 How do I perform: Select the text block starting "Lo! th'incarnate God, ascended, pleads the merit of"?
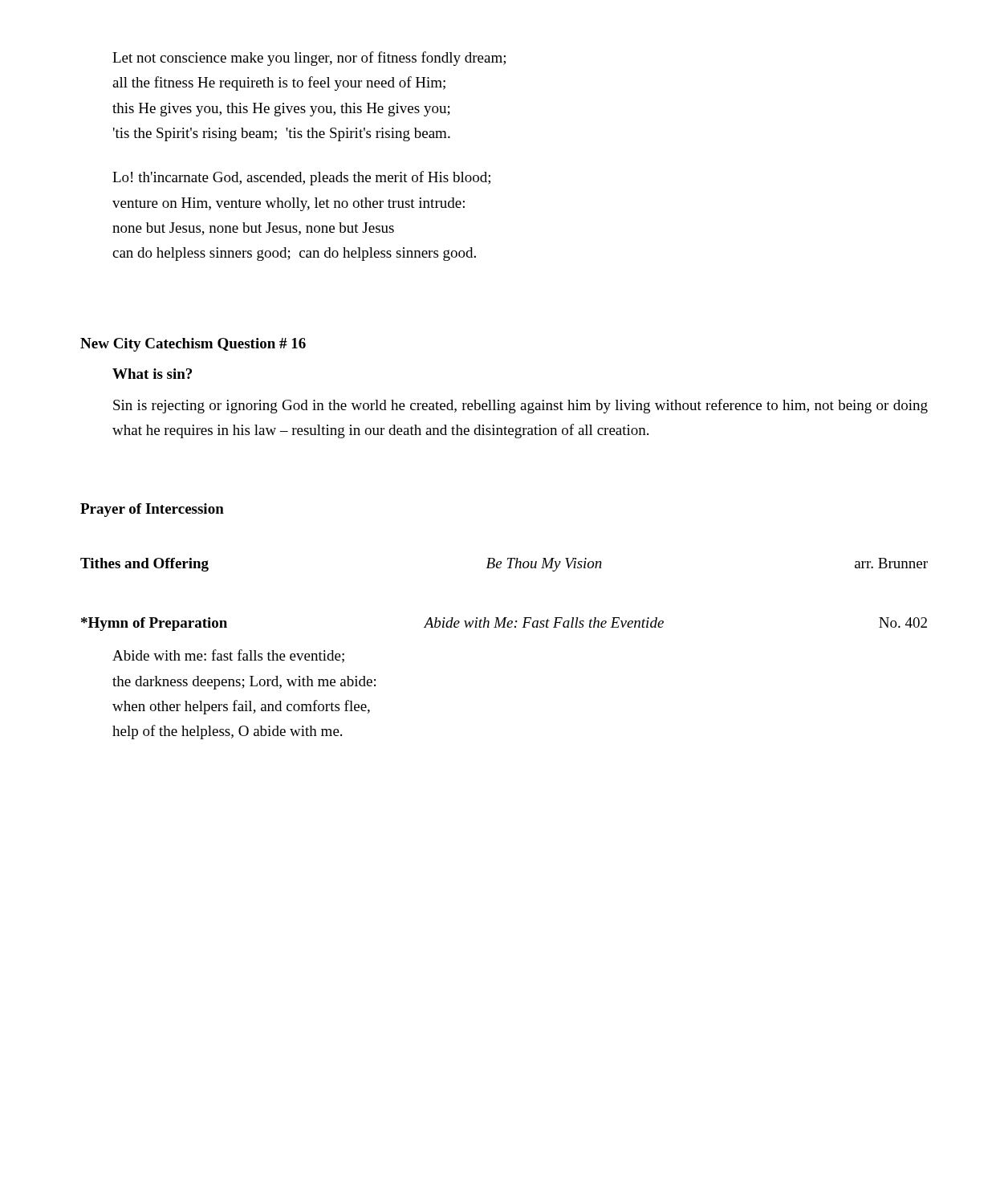(301, 178)
